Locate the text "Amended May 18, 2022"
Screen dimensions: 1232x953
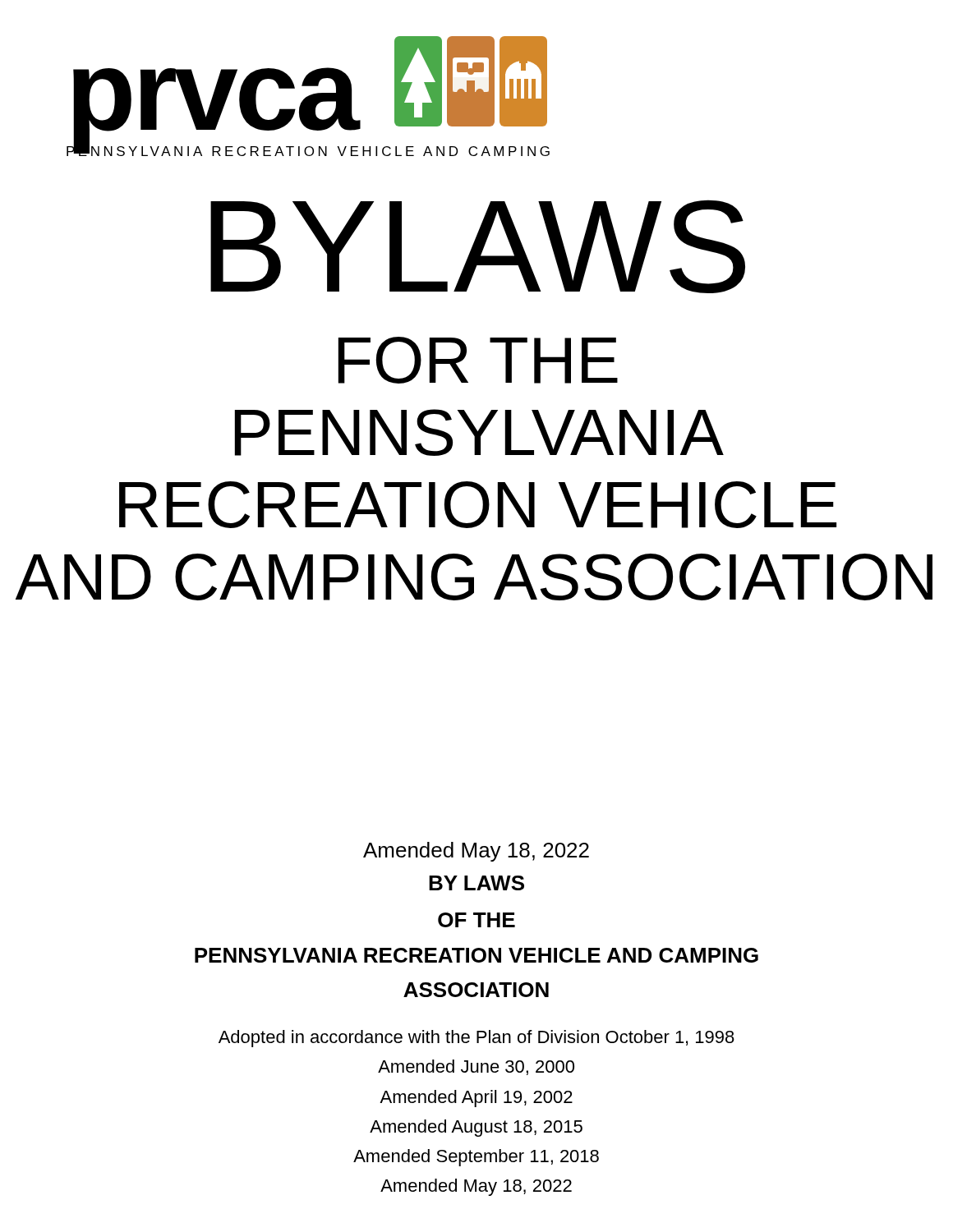pos(476,850)
